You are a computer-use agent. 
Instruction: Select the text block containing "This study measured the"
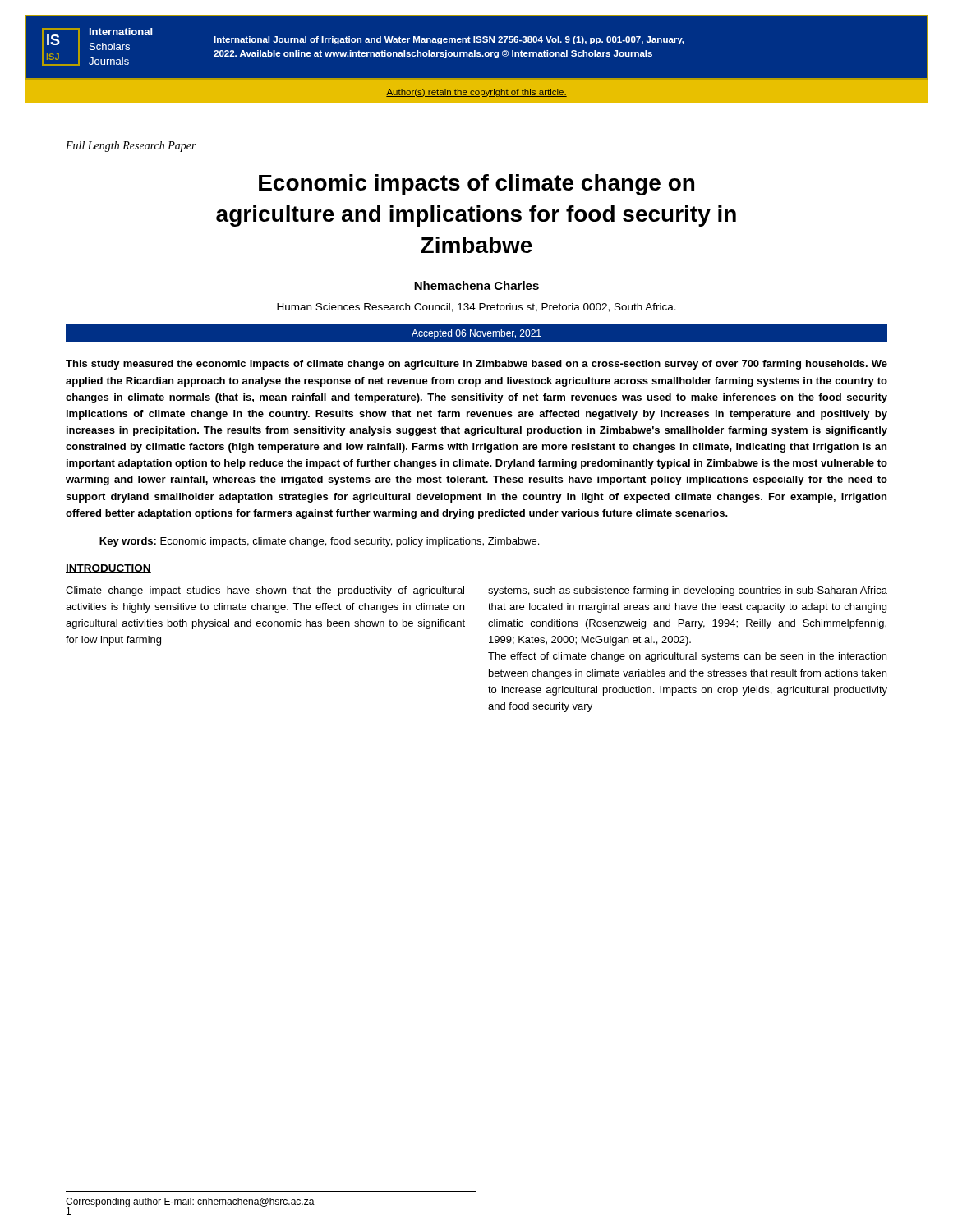476,438
